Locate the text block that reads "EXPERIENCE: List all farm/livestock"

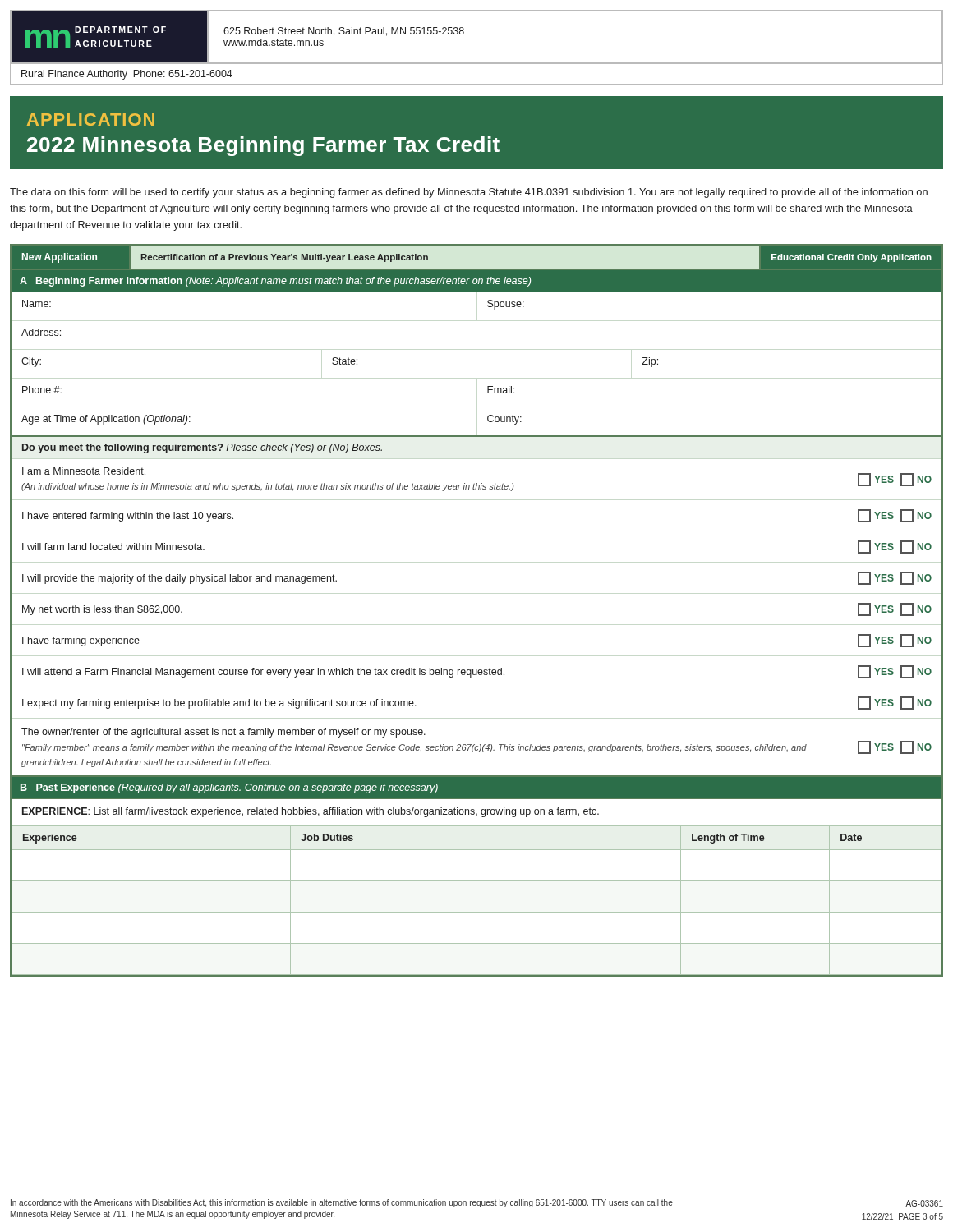(310, 811)
